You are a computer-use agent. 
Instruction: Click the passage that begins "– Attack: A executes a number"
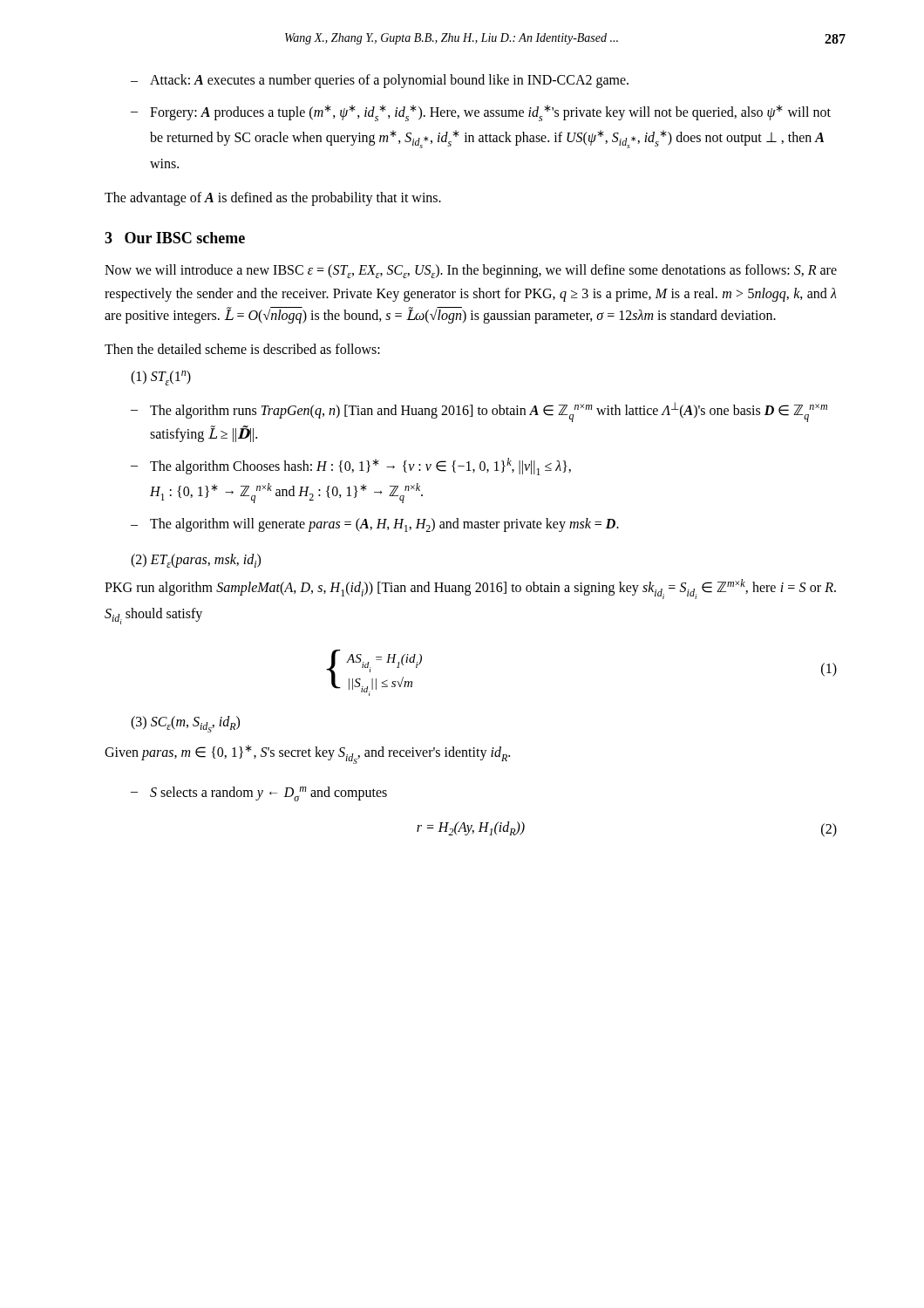point(484,81)
